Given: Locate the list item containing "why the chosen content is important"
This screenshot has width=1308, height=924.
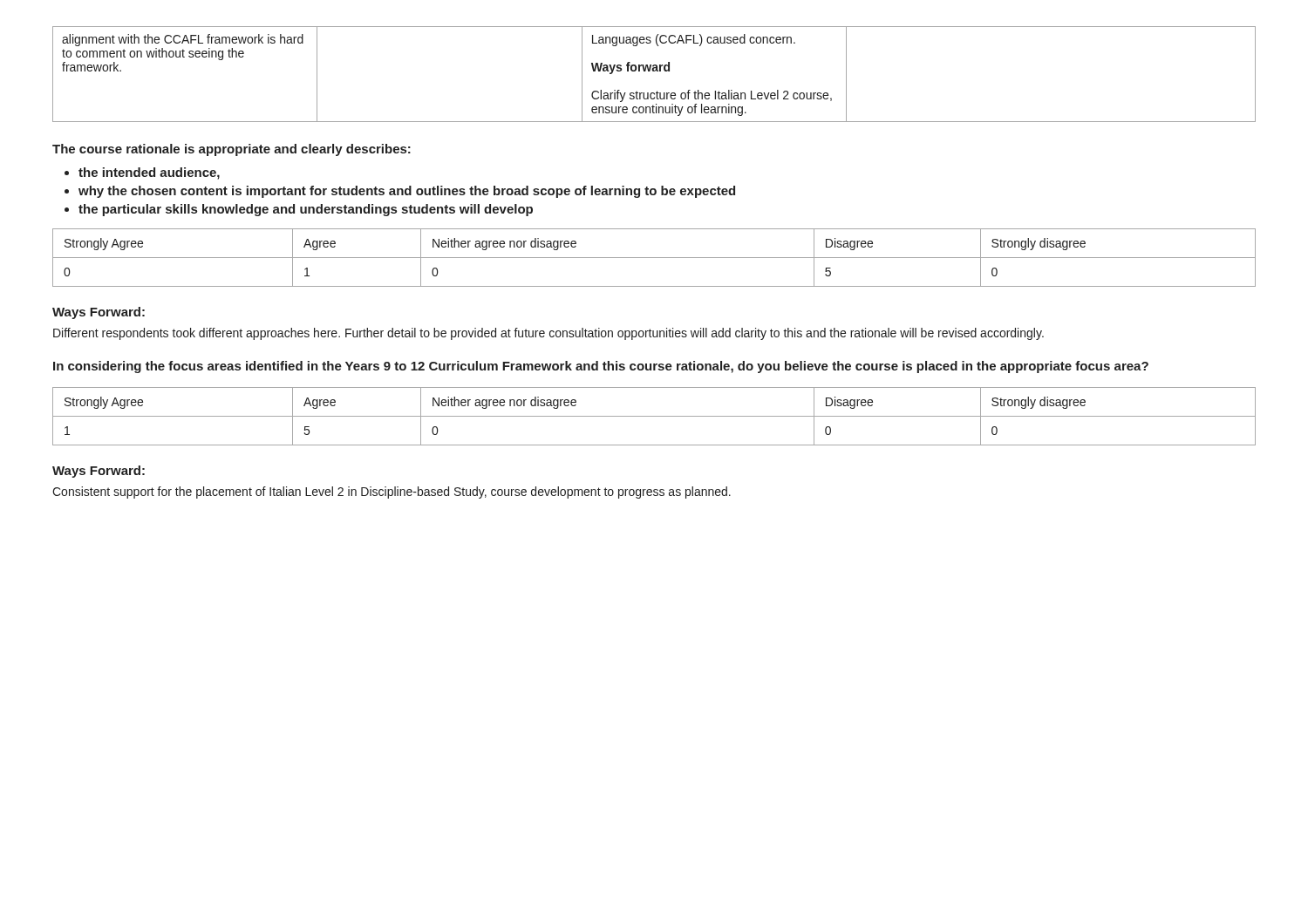Looking at the screenshot, I should [x=407, y=190].
